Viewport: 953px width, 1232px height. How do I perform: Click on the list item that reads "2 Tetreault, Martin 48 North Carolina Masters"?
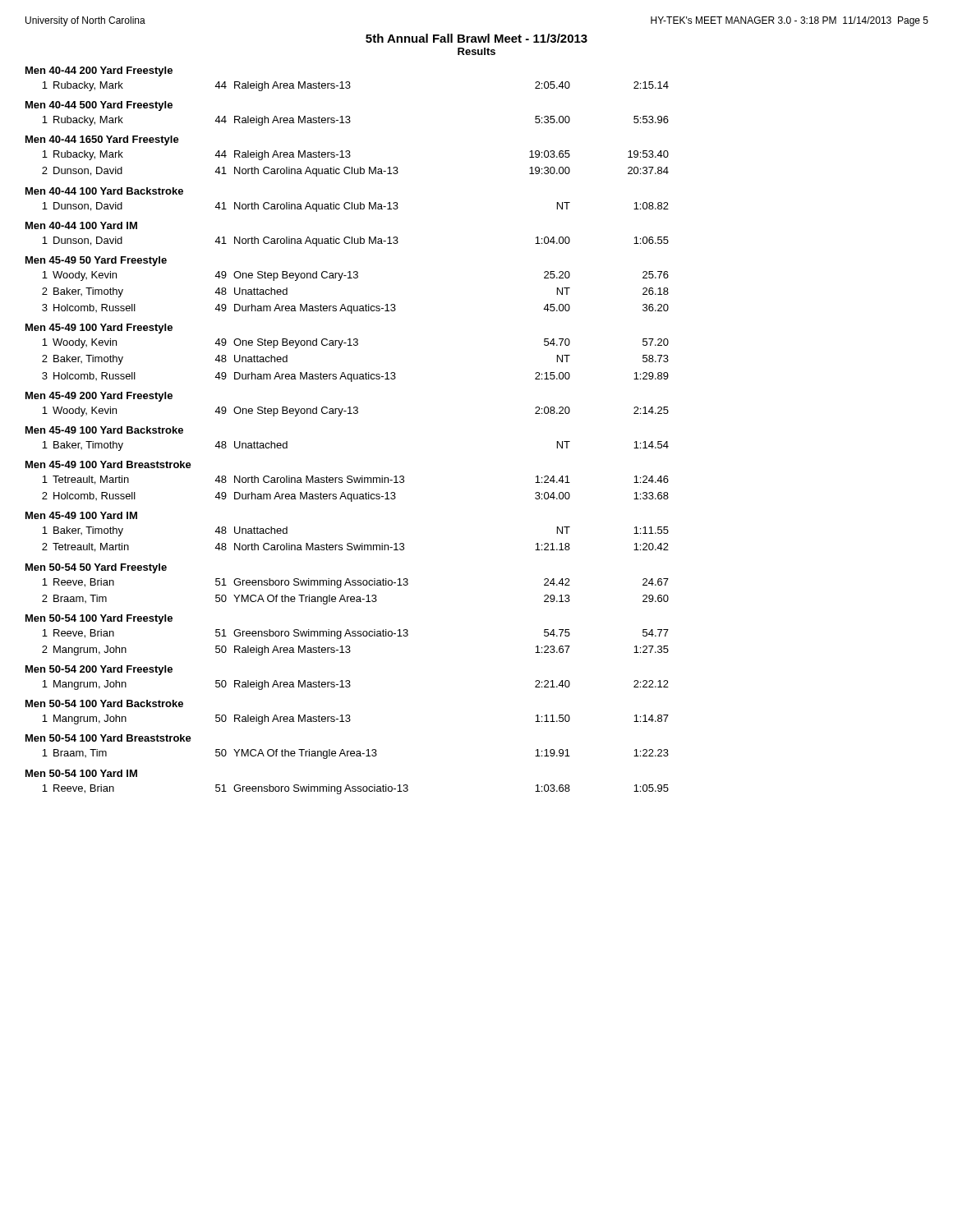(x=347, y=547)
